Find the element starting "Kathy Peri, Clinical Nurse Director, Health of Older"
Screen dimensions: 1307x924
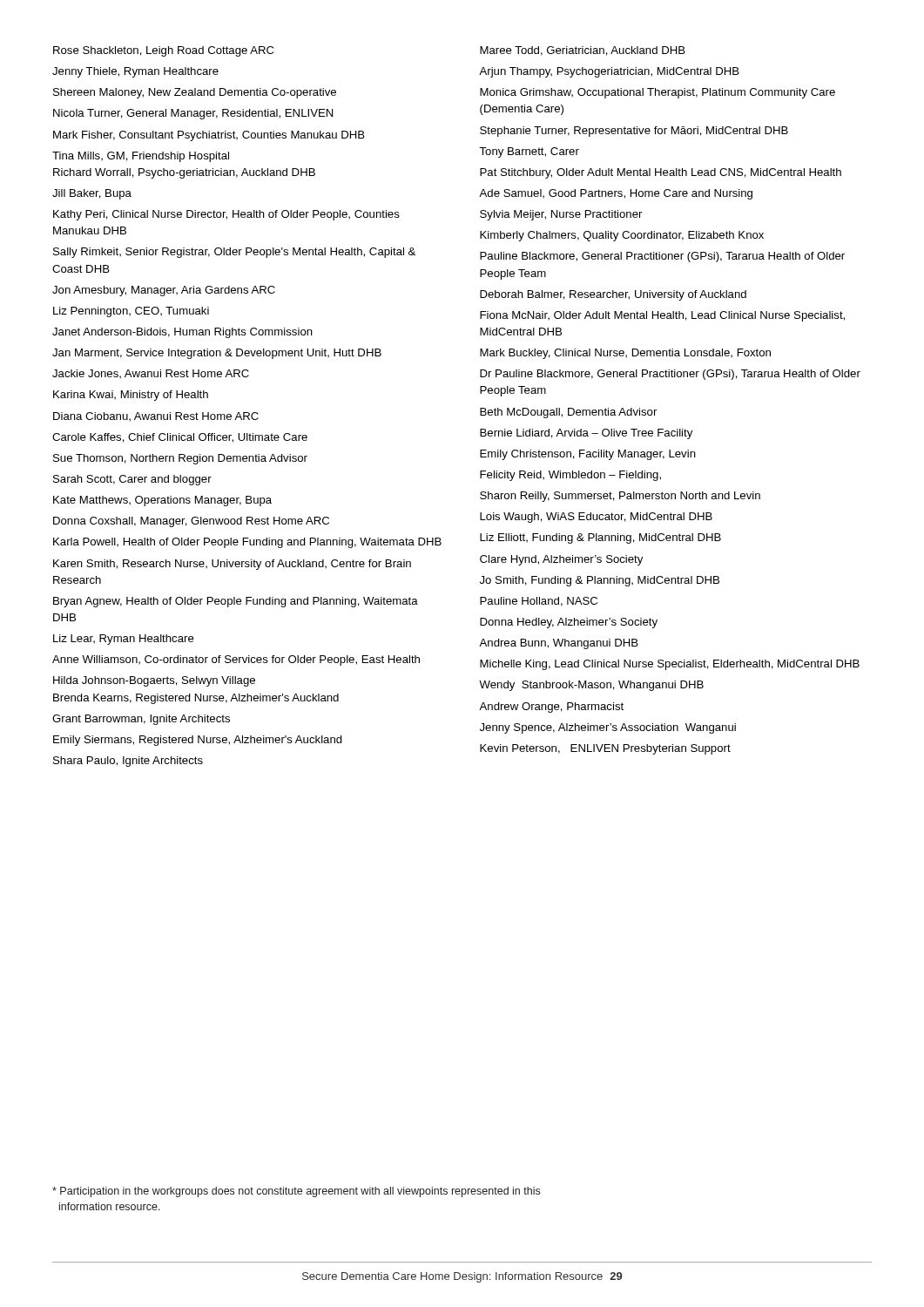coord(226,222)
